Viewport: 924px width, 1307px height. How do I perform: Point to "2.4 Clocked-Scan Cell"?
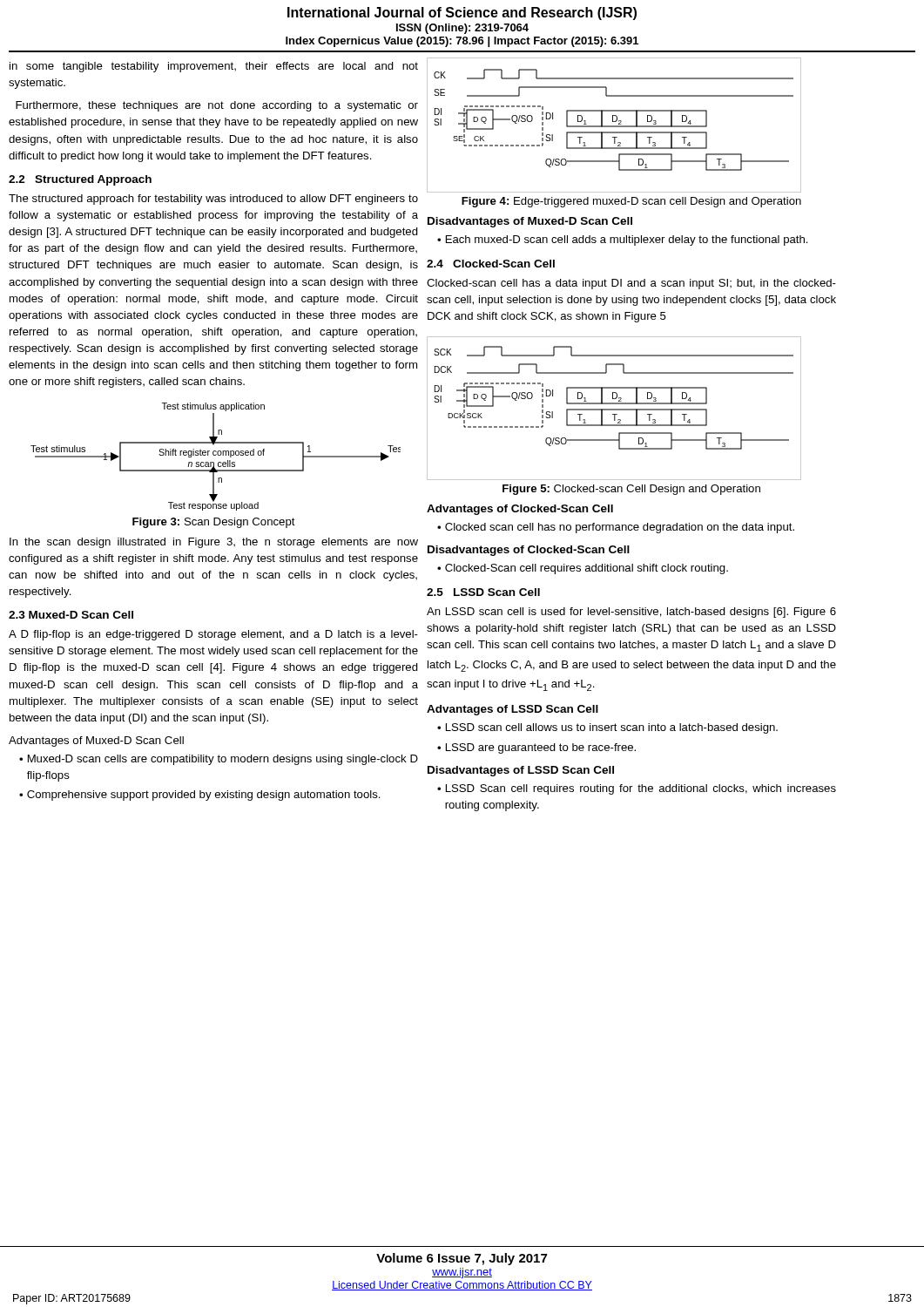click(491, 264)
